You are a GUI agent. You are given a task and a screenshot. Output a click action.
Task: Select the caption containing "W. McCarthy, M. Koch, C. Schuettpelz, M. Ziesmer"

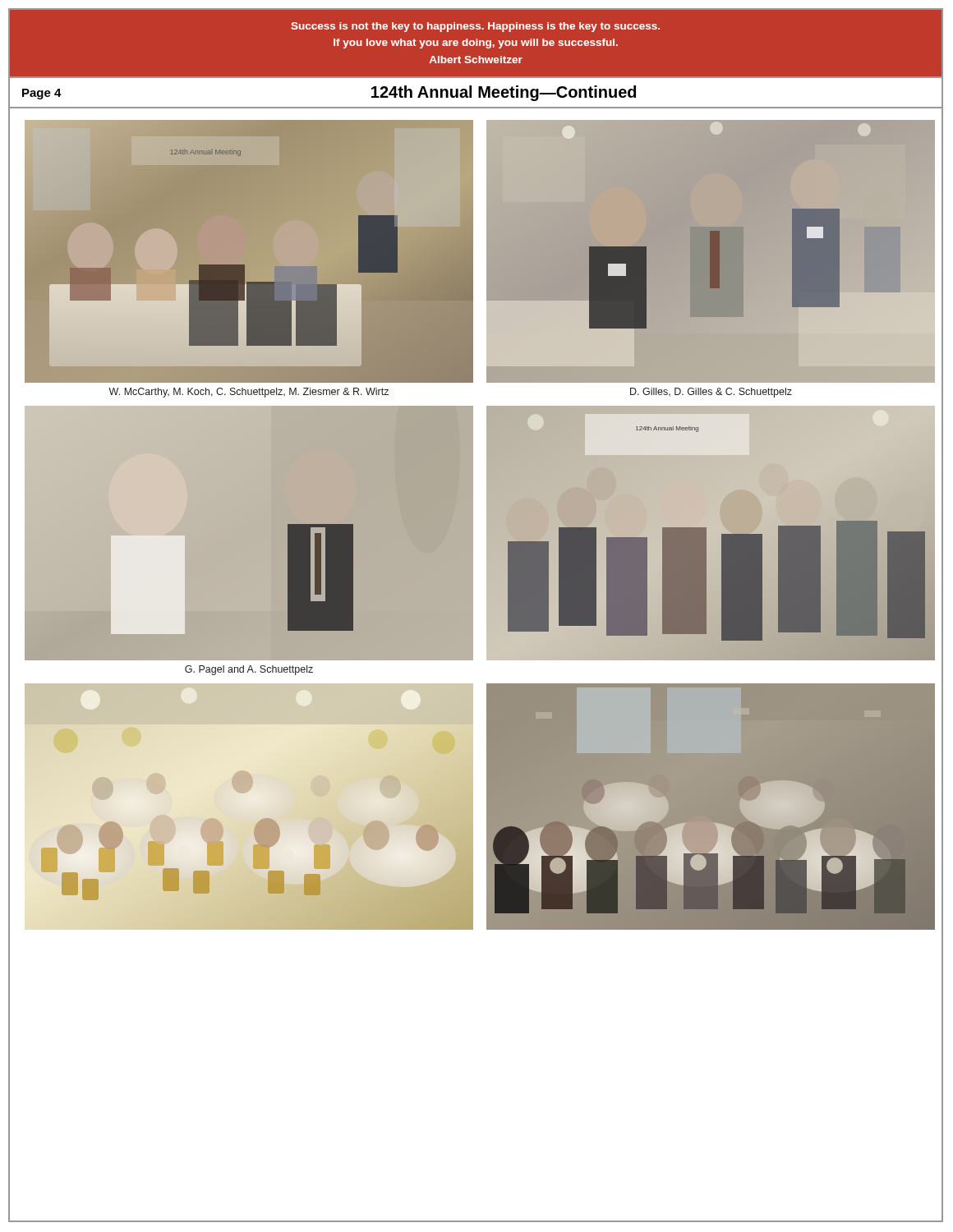click(249, 392)
